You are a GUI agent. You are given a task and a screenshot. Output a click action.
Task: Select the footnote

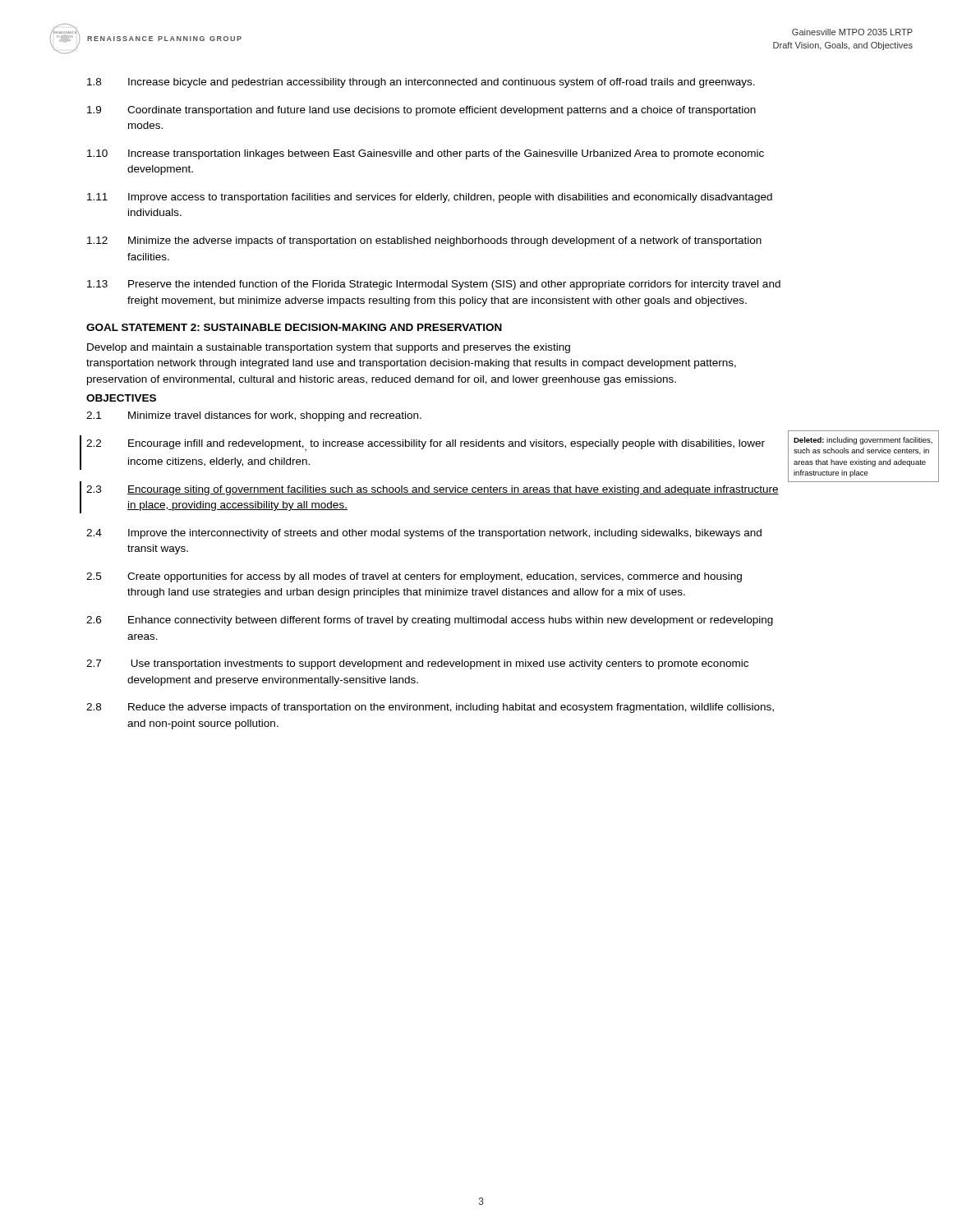pos(863,456)
